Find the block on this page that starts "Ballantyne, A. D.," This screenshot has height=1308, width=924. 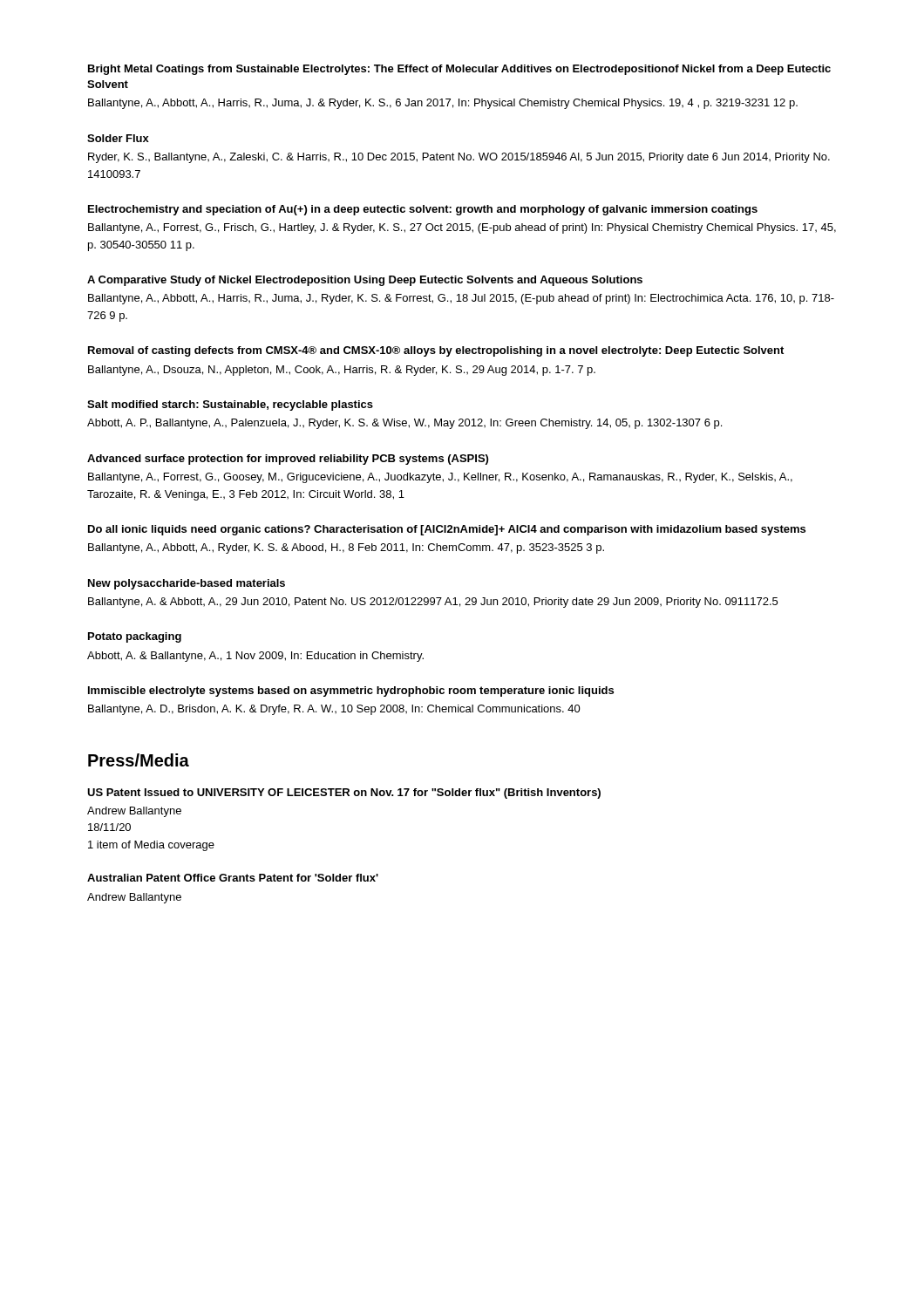[x=334, y=709]
